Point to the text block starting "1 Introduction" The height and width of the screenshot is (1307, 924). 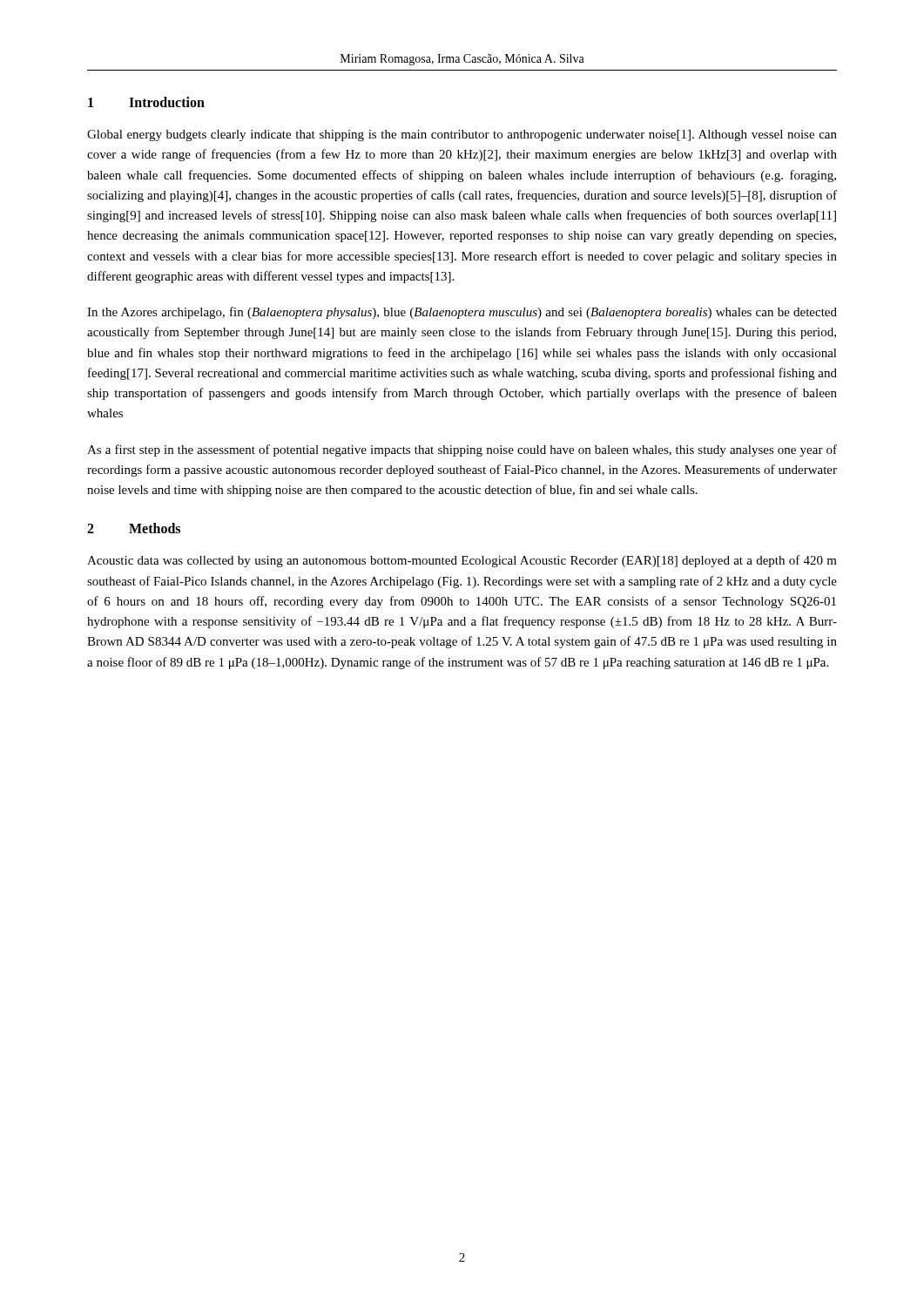click(146, 103)
